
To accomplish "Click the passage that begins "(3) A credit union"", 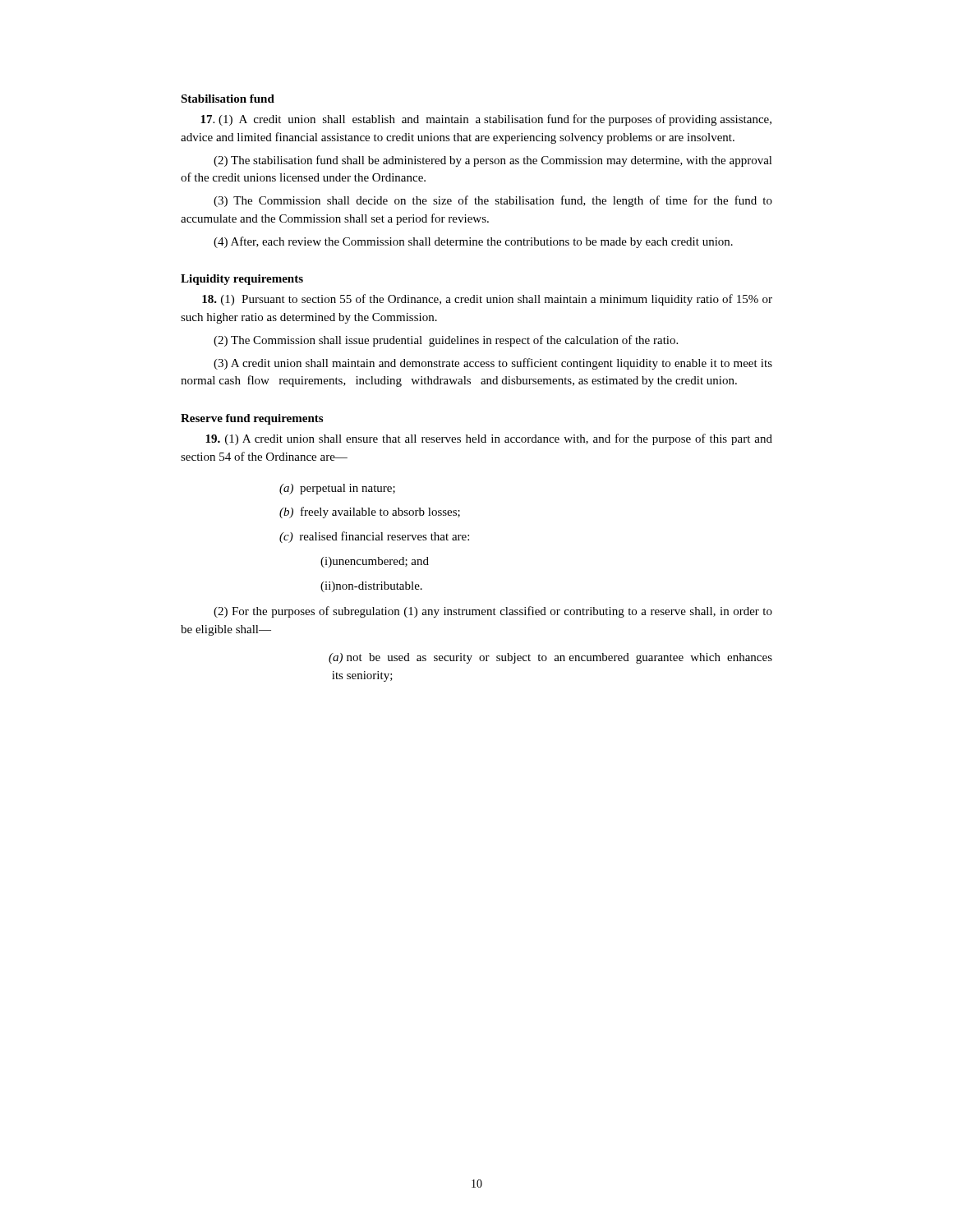I will coord(476,372).
